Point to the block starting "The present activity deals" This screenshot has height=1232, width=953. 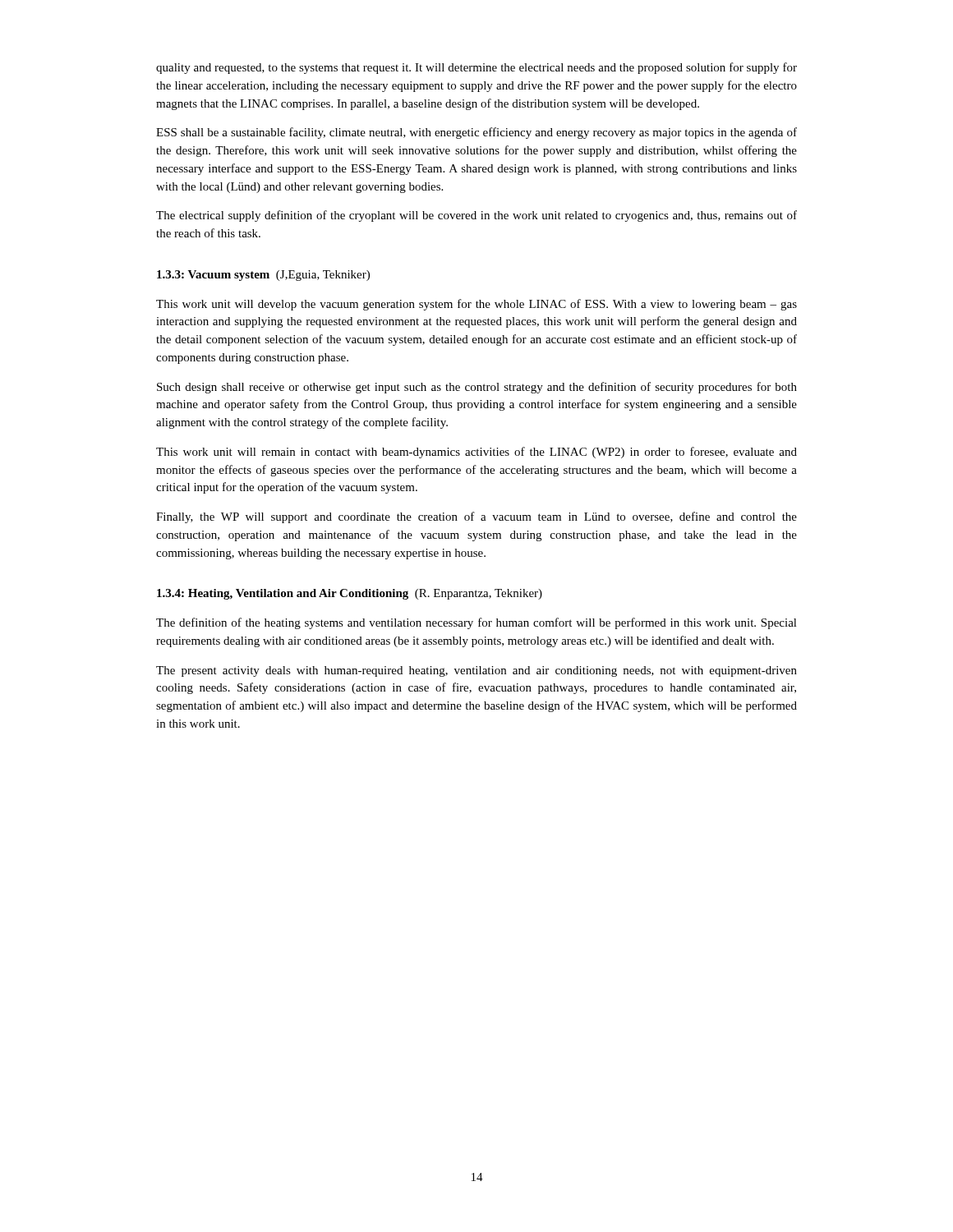tap(476, 697)
